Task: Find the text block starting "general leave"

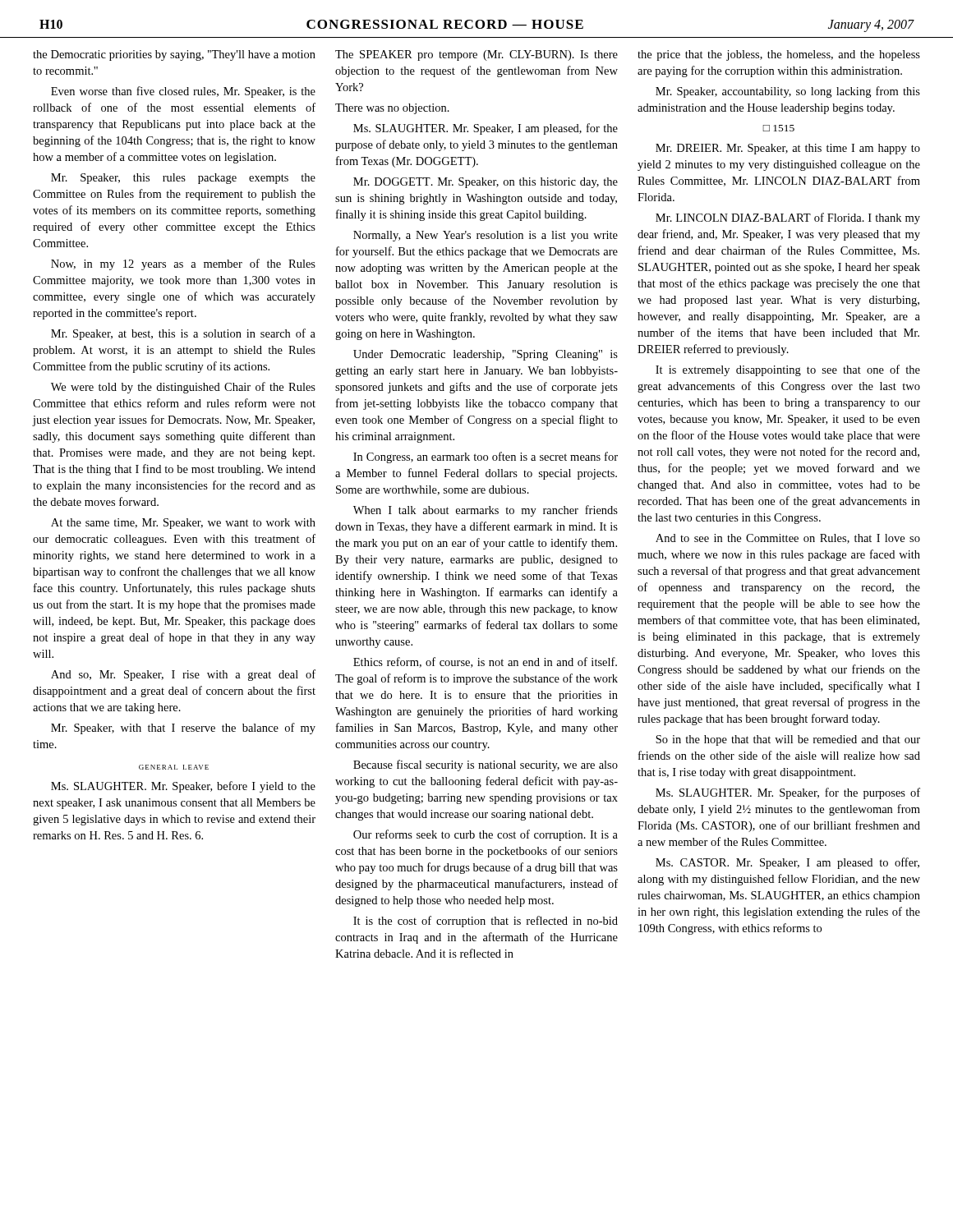Action: coord(174,766)
